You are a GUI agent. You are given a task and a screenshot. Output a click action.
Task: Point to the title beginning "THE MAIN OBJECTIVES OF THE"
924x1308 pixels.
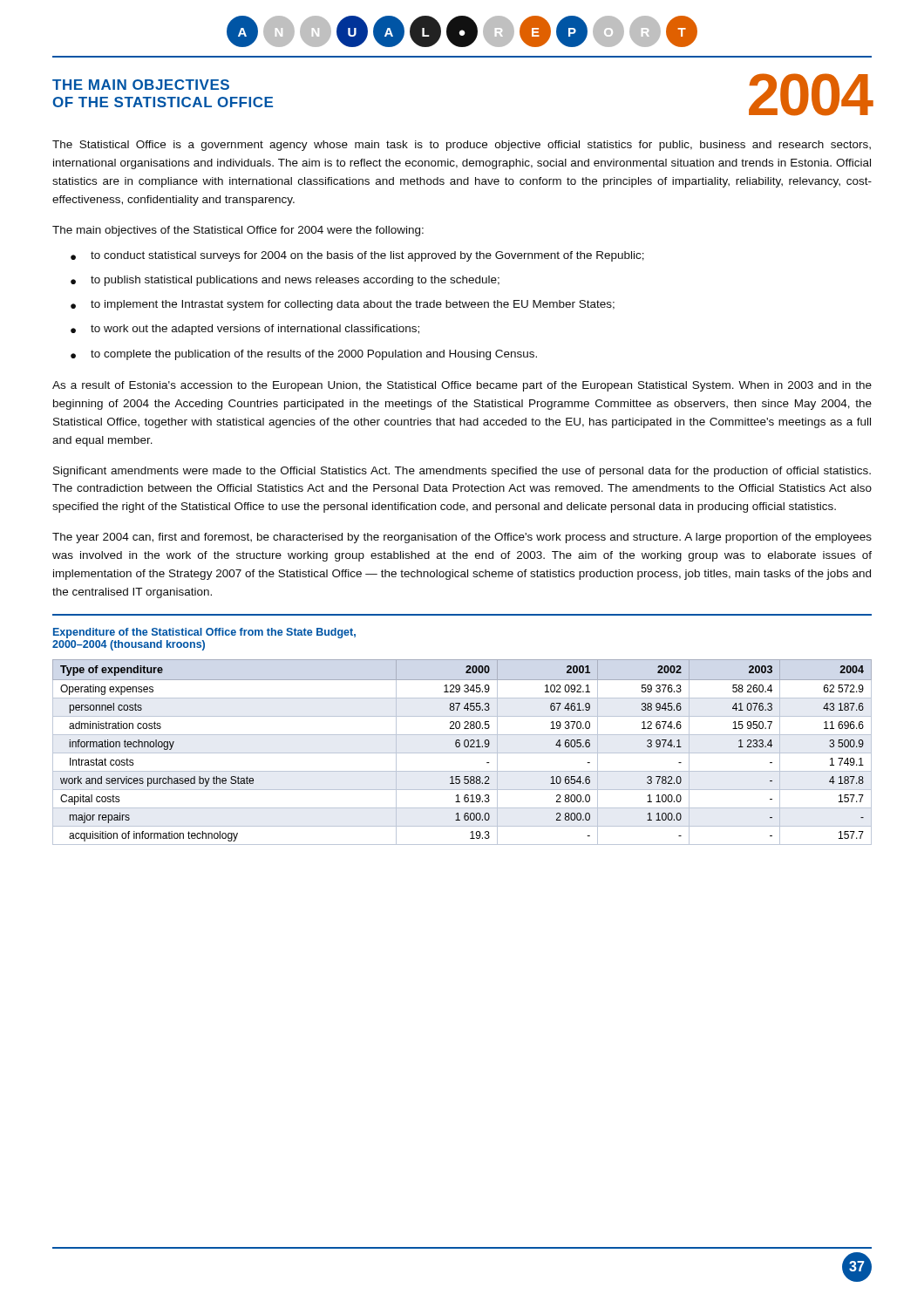pyautogui.click(x=170, y=97)
